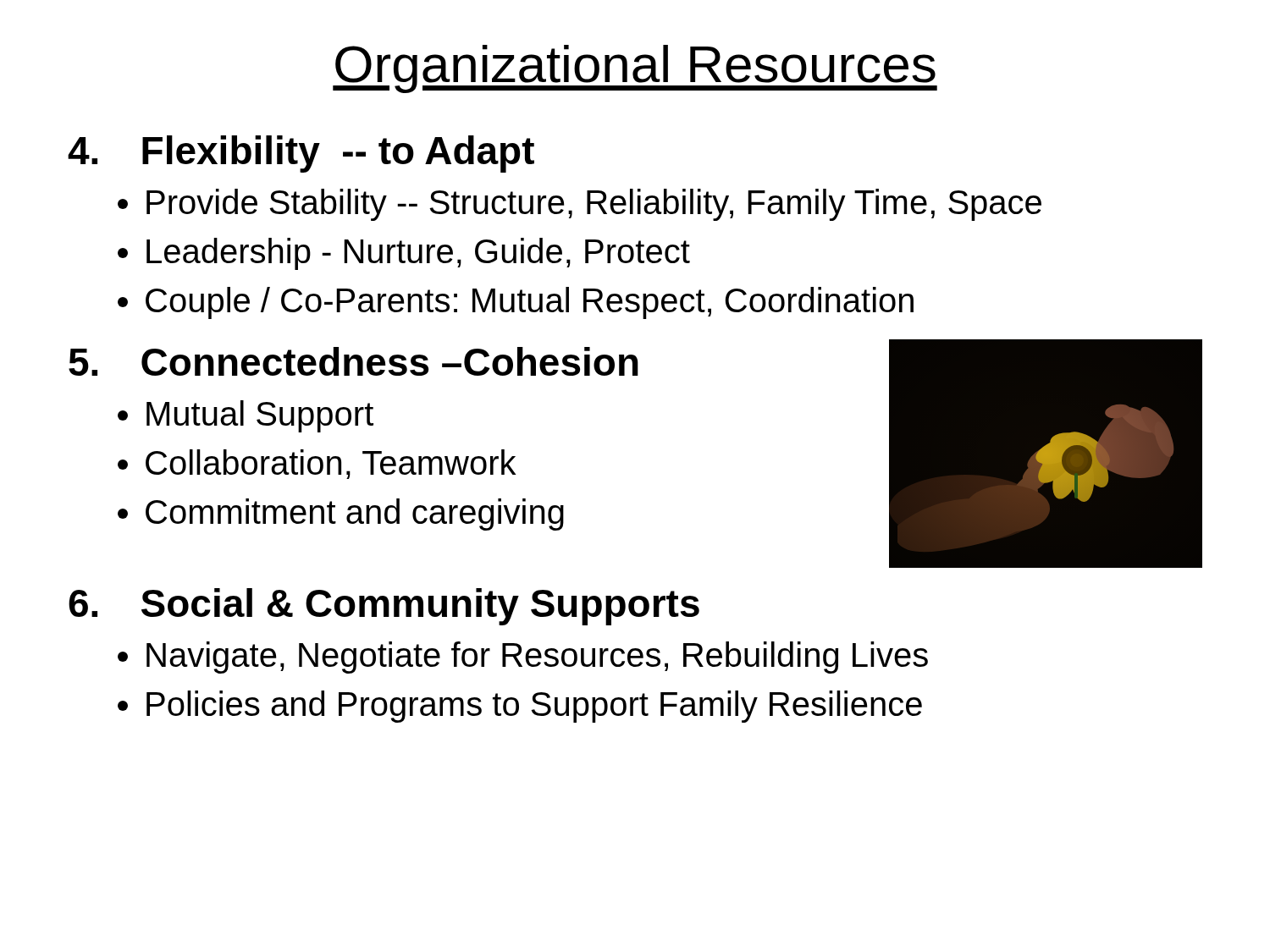1270x952 pixels.
Task: Select the list item that says "Policies and Programs to Support Family"
Action: pyautogui.click(x=534, y=704)
